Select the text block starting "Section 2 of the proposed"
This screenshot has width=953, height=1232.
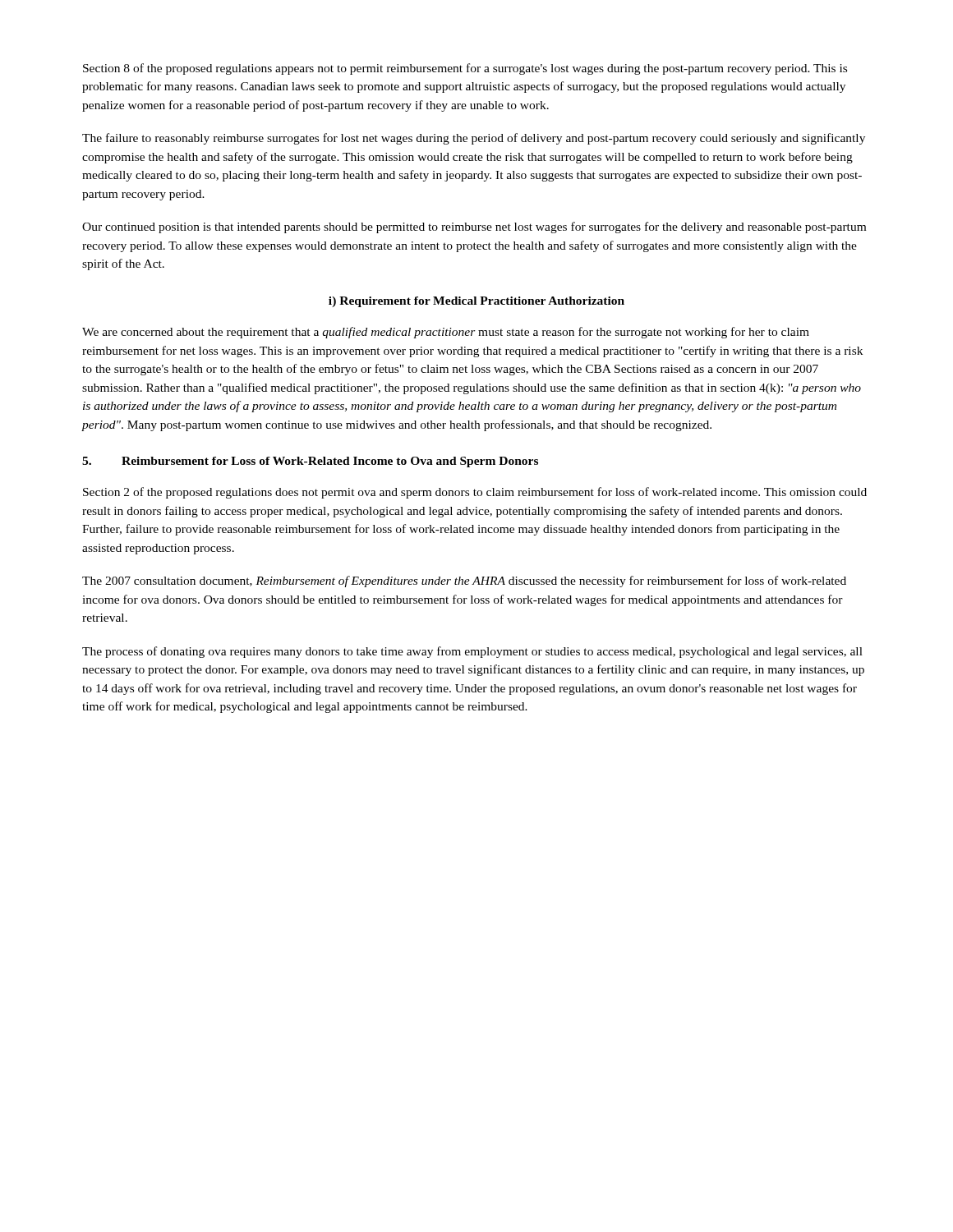(x=475, y=520)
